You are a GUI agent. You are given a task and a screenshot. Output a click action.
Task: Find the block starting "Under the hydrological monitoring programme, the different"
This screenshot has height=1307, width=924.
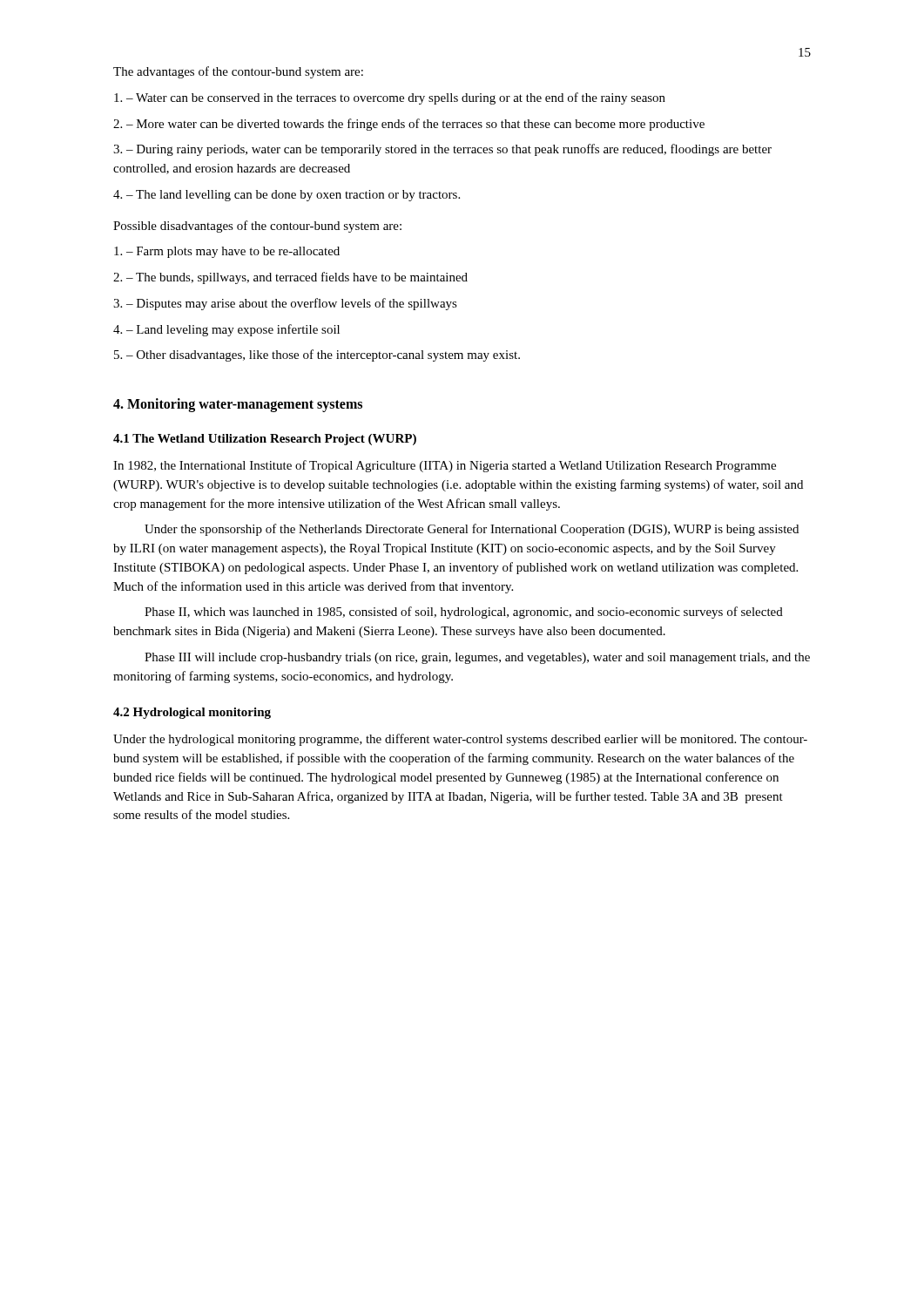click(x=462, y=778)
